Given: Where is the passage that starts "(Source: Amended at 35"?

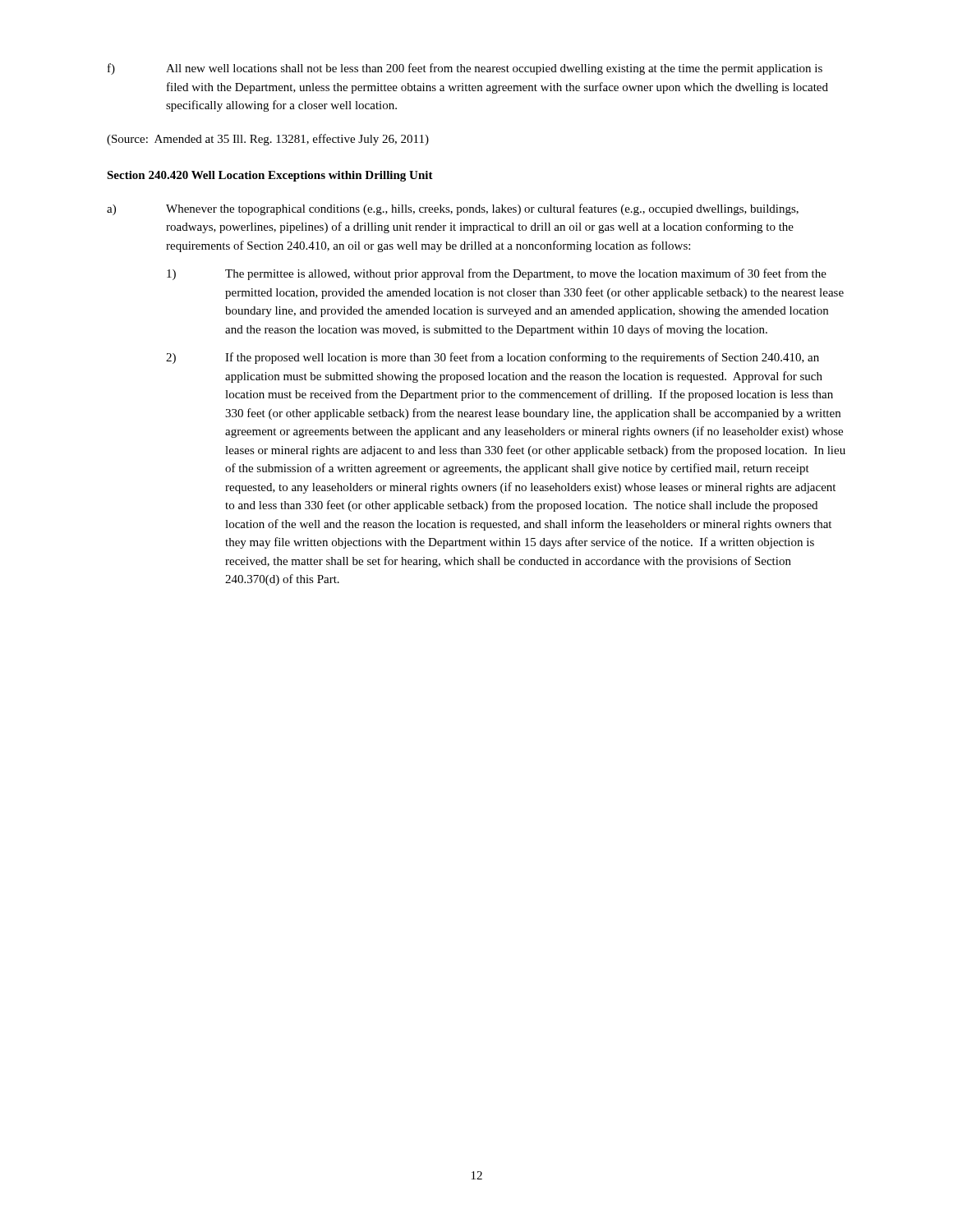Looking at the screenshot, I should click(268, 138).
